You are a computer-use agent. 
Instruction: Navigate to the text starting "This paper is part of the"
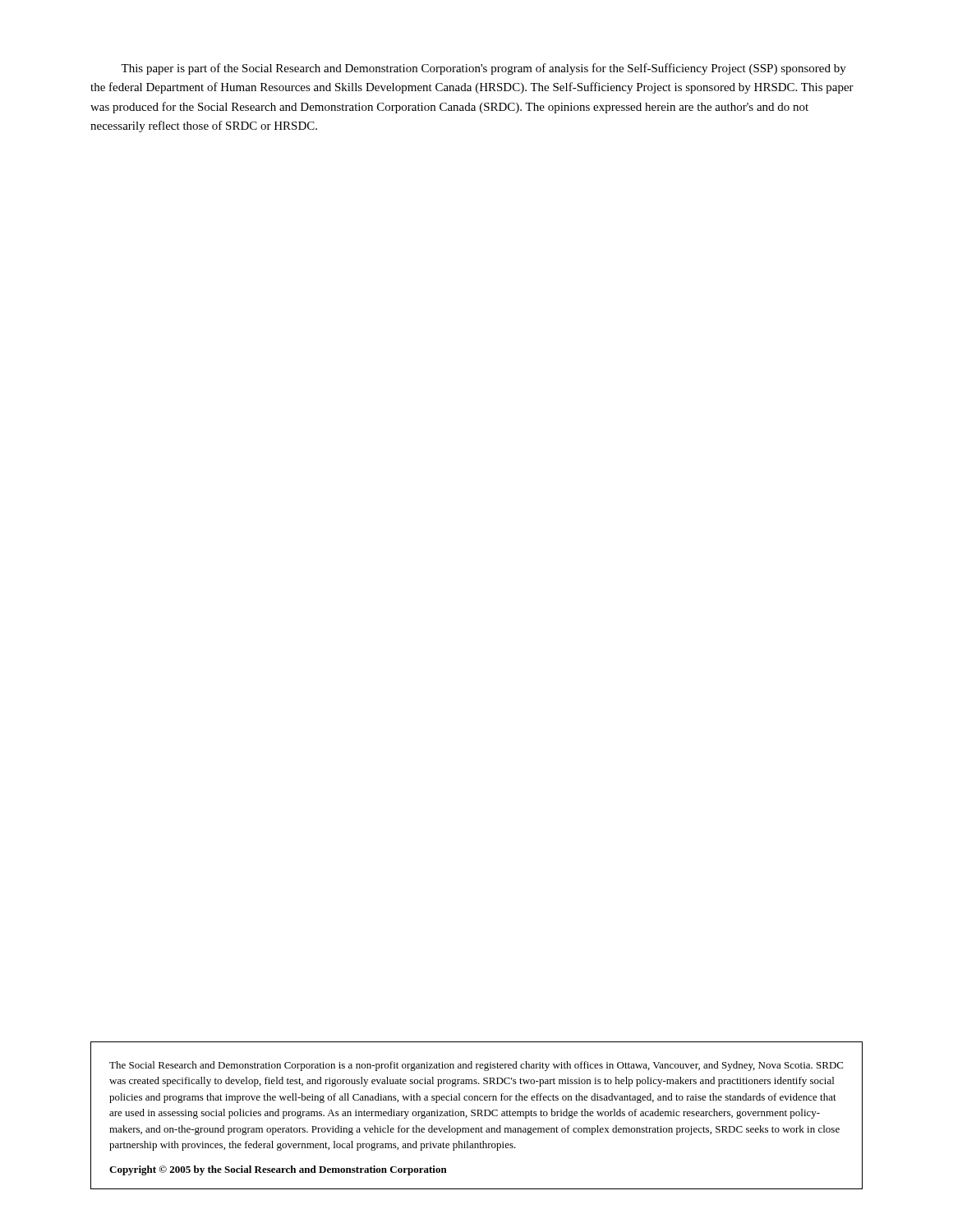coord(476,97)
